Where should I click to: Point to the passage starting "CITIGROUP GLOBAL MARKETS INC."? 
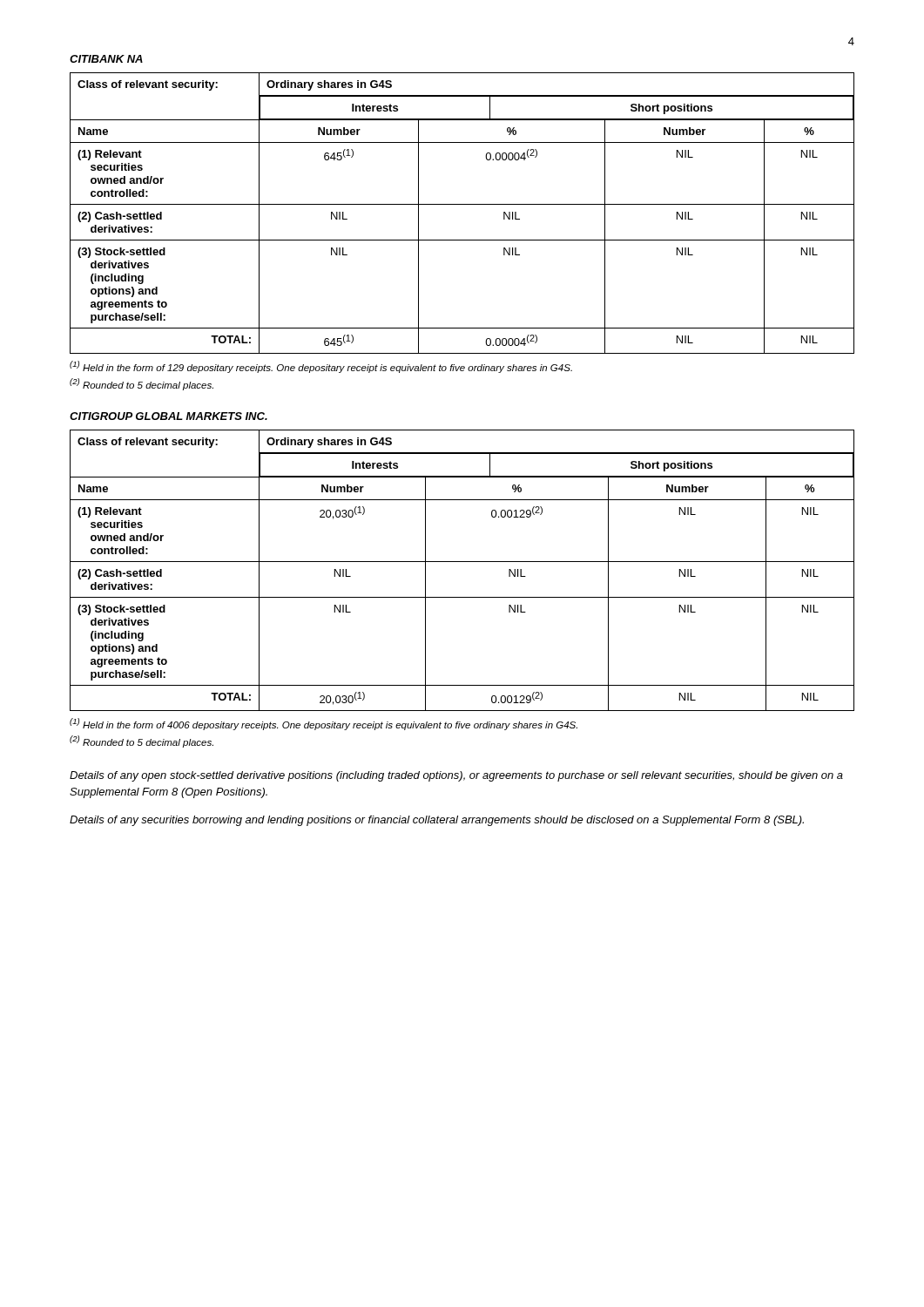click(169, 416)
